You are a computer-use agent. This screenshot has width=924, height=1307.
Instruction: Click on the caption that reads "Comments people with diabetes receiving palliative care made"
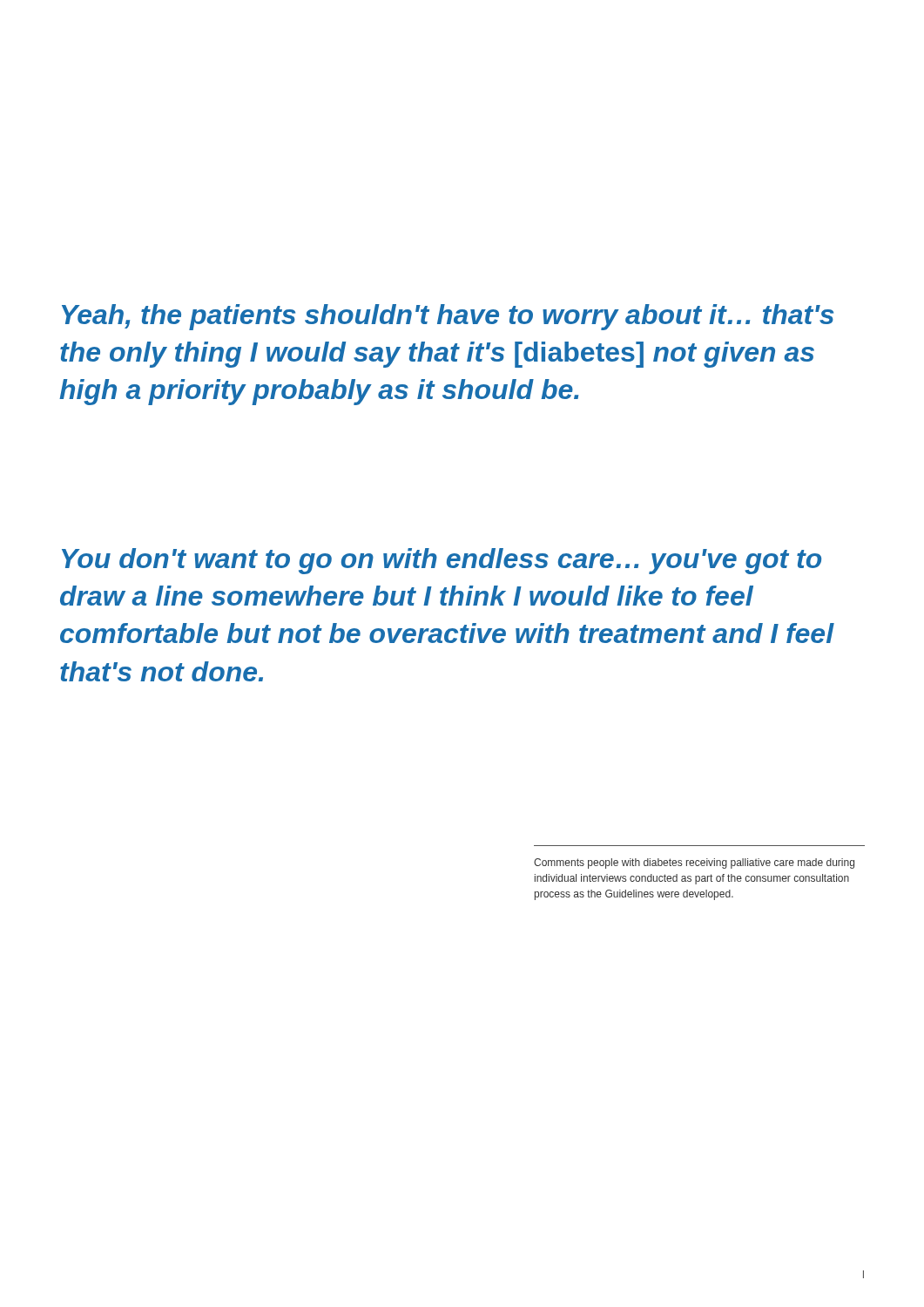click(699, 874)
